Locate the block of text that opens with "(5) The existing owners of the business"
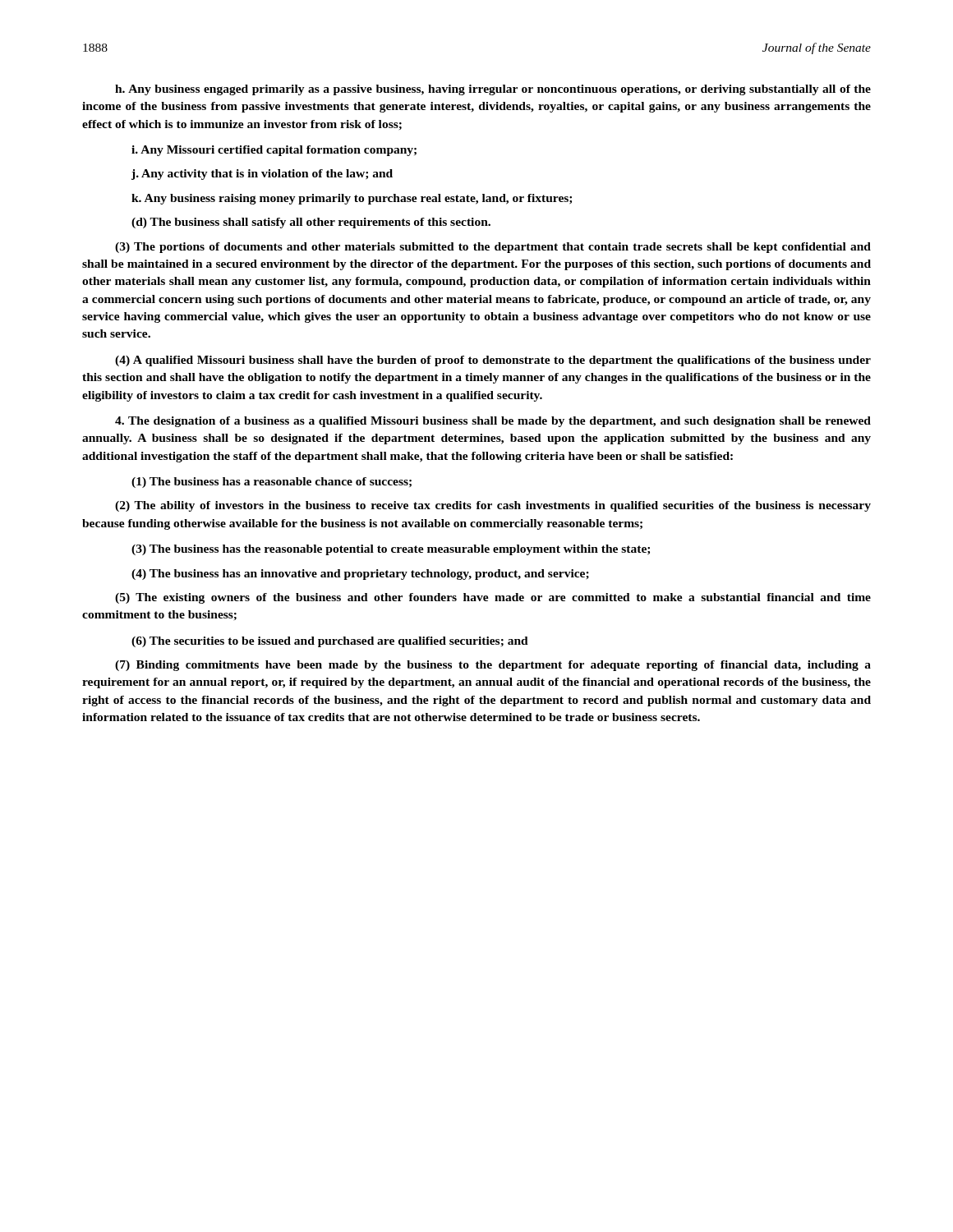The width and height of the screenshot is (953, 1232). 476,605
